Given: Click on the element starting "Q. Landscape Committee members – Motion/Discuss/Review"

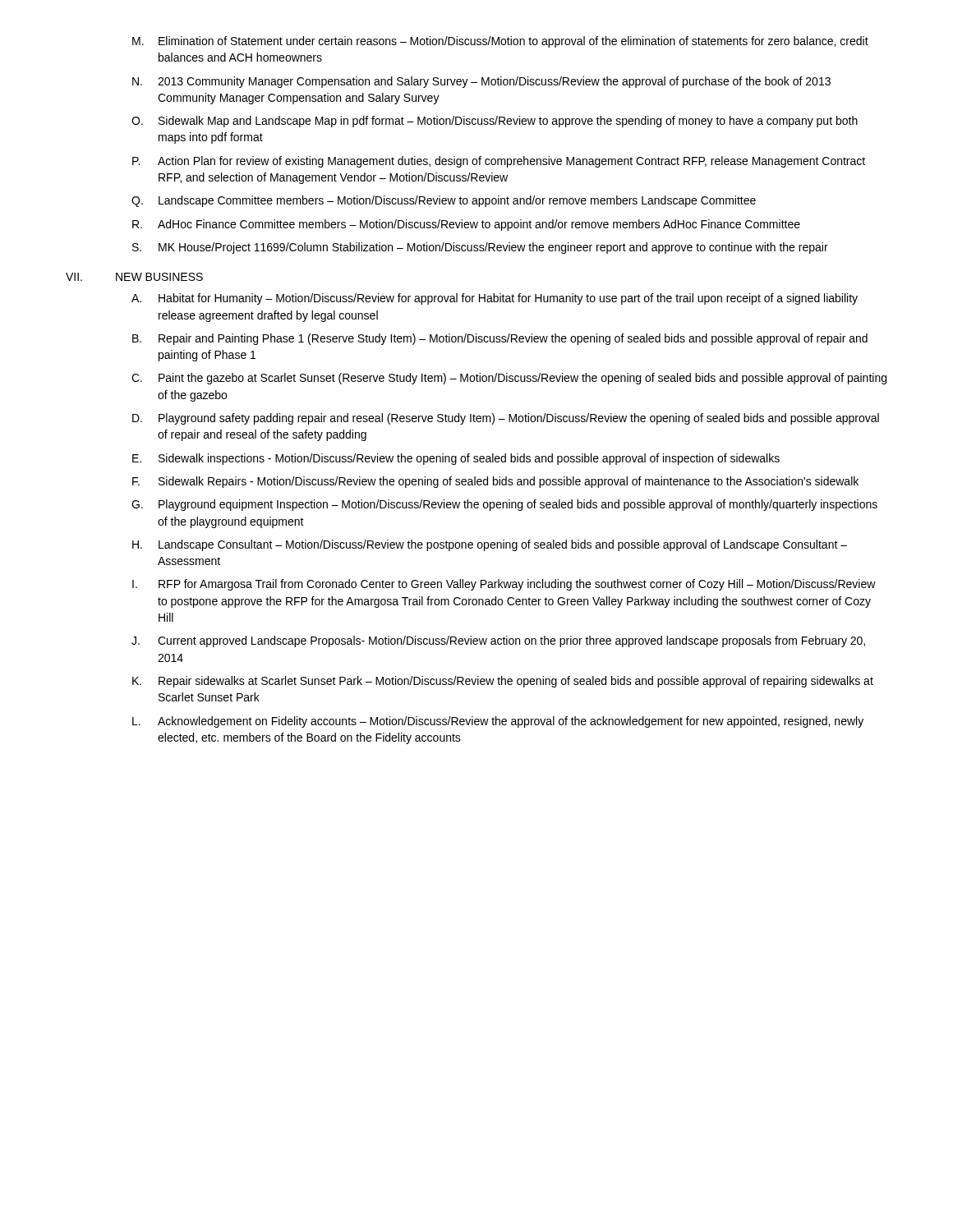Looking at the screenshot, I should click(x=509, y=201).
